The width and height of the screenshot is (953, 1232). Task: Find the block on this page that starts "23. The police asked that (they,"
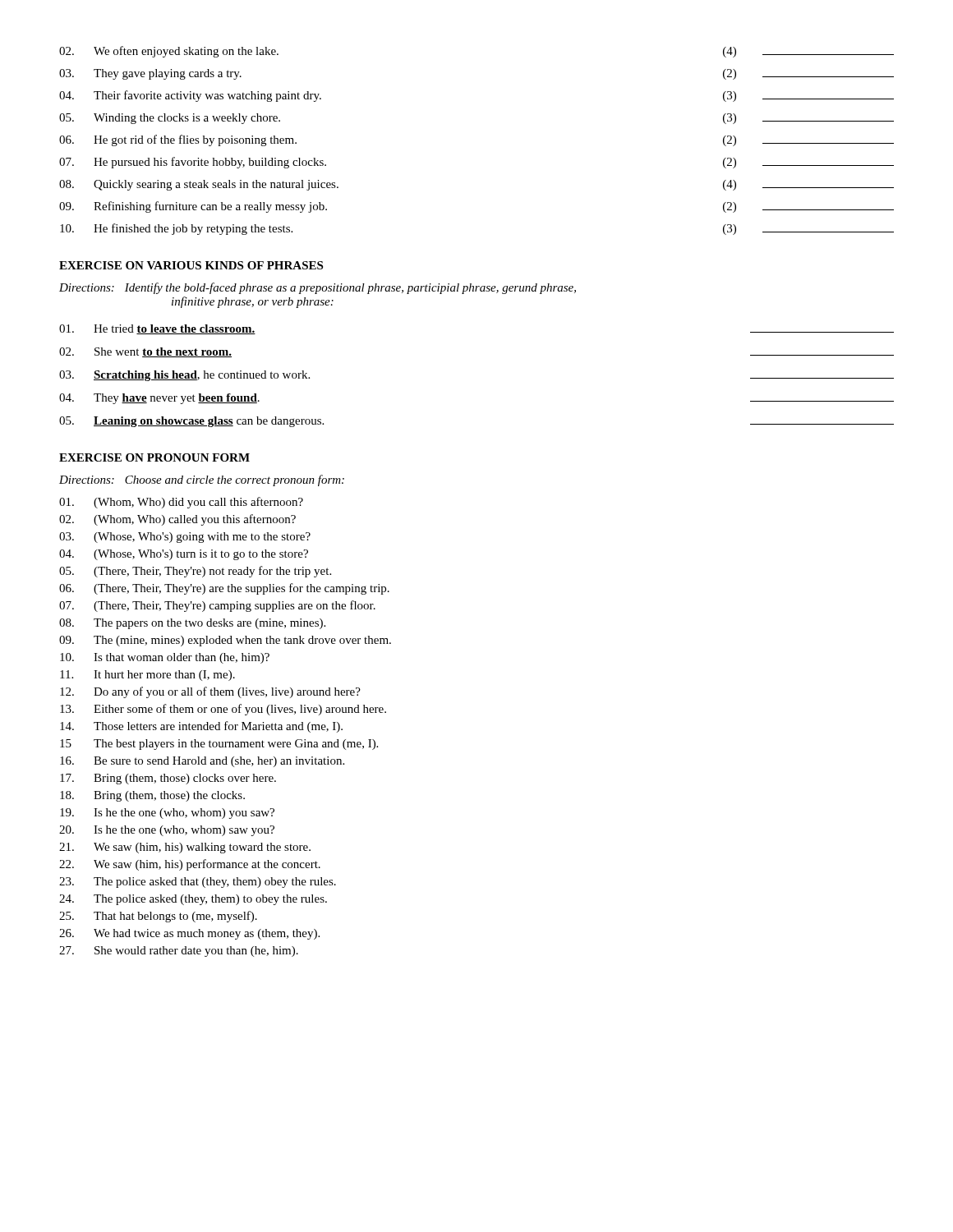click(x=198, y=883)
